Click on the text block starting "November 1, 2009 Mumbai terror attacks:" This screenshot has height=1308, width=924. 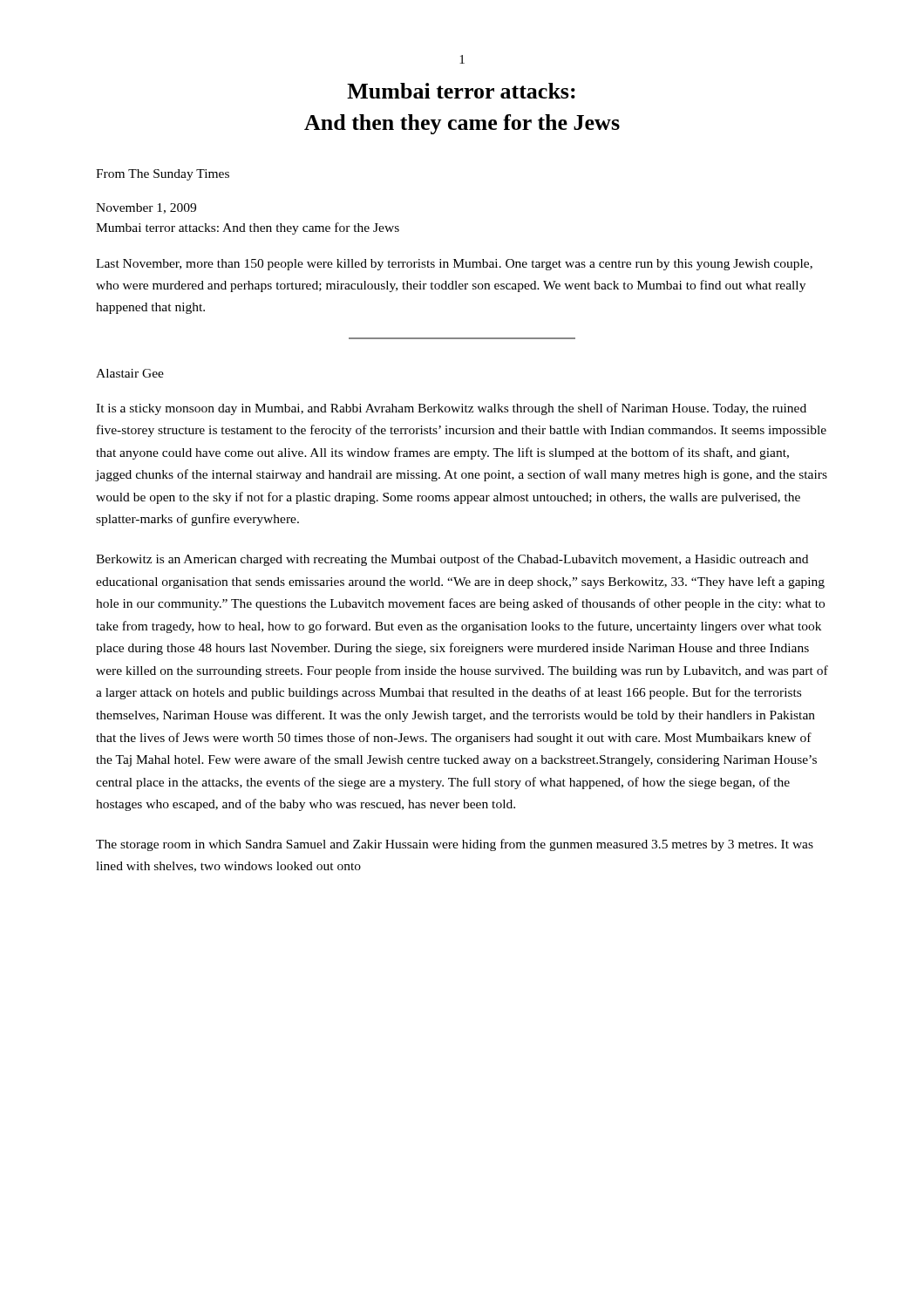[248, 217]
